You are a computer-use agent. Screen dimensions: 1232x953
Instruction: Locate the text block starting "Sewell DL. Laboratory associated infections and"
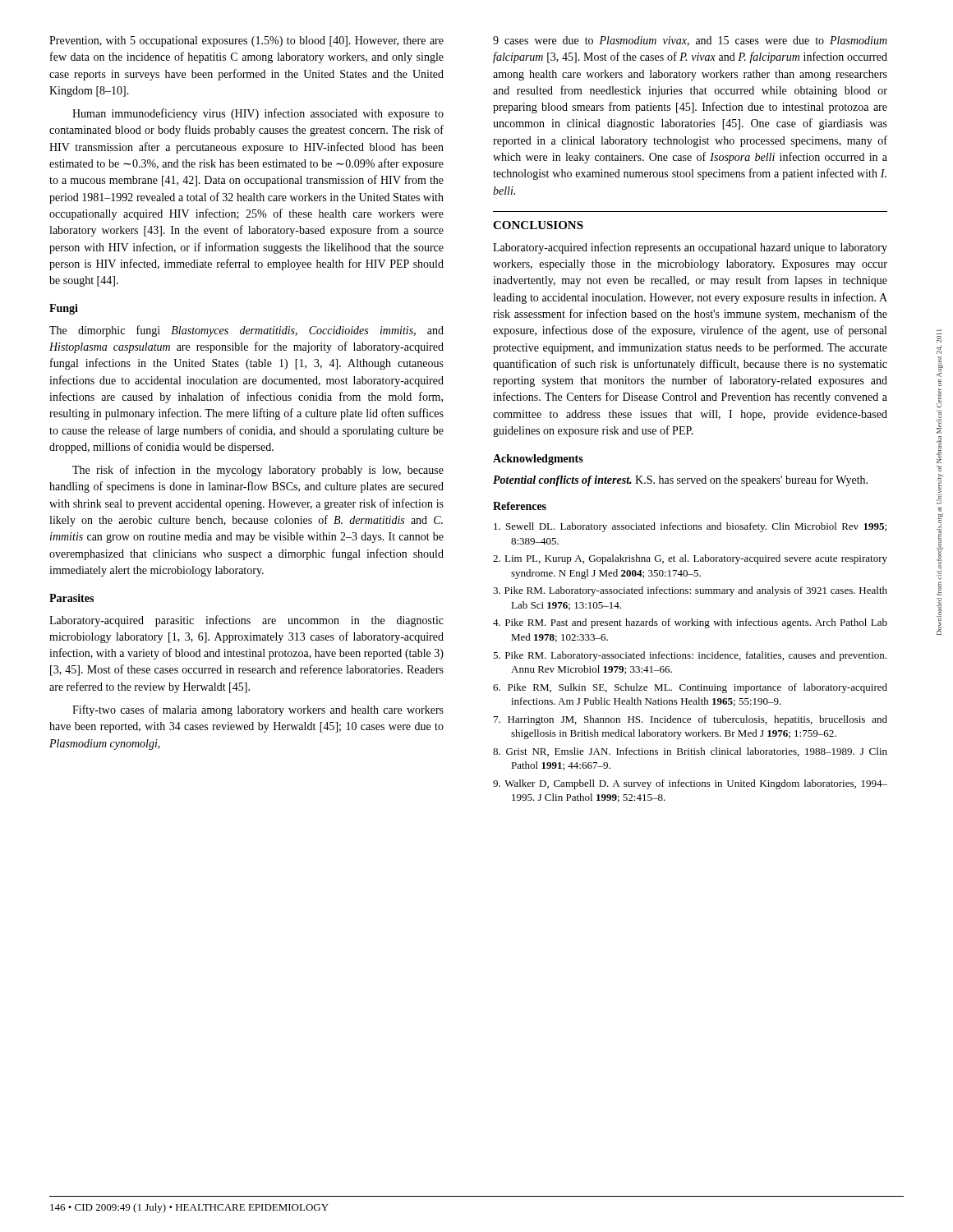(690, 534)
